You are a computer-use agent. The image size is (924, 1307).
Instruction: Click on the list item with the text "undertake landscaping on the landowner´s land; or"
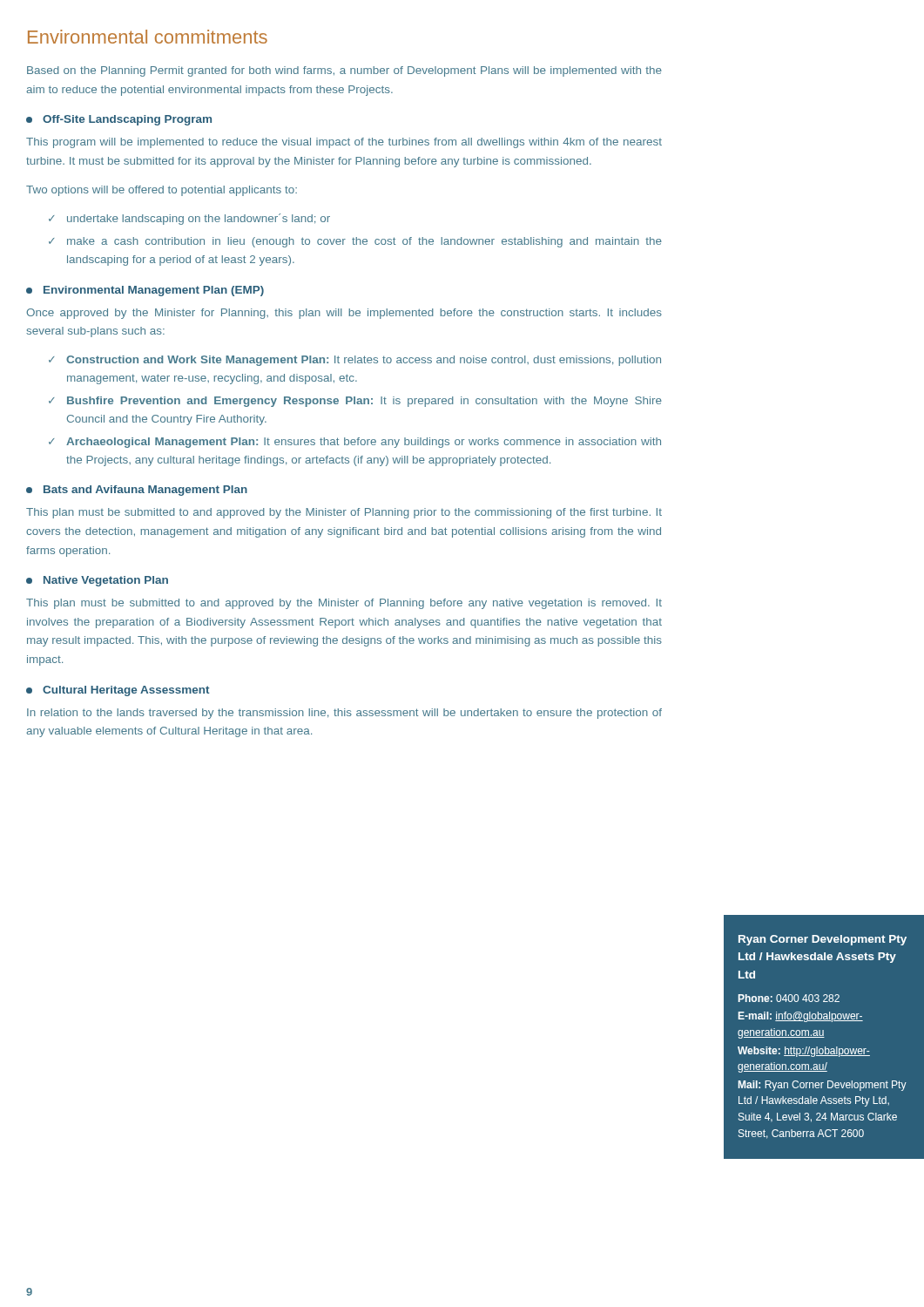pos(190,219)
